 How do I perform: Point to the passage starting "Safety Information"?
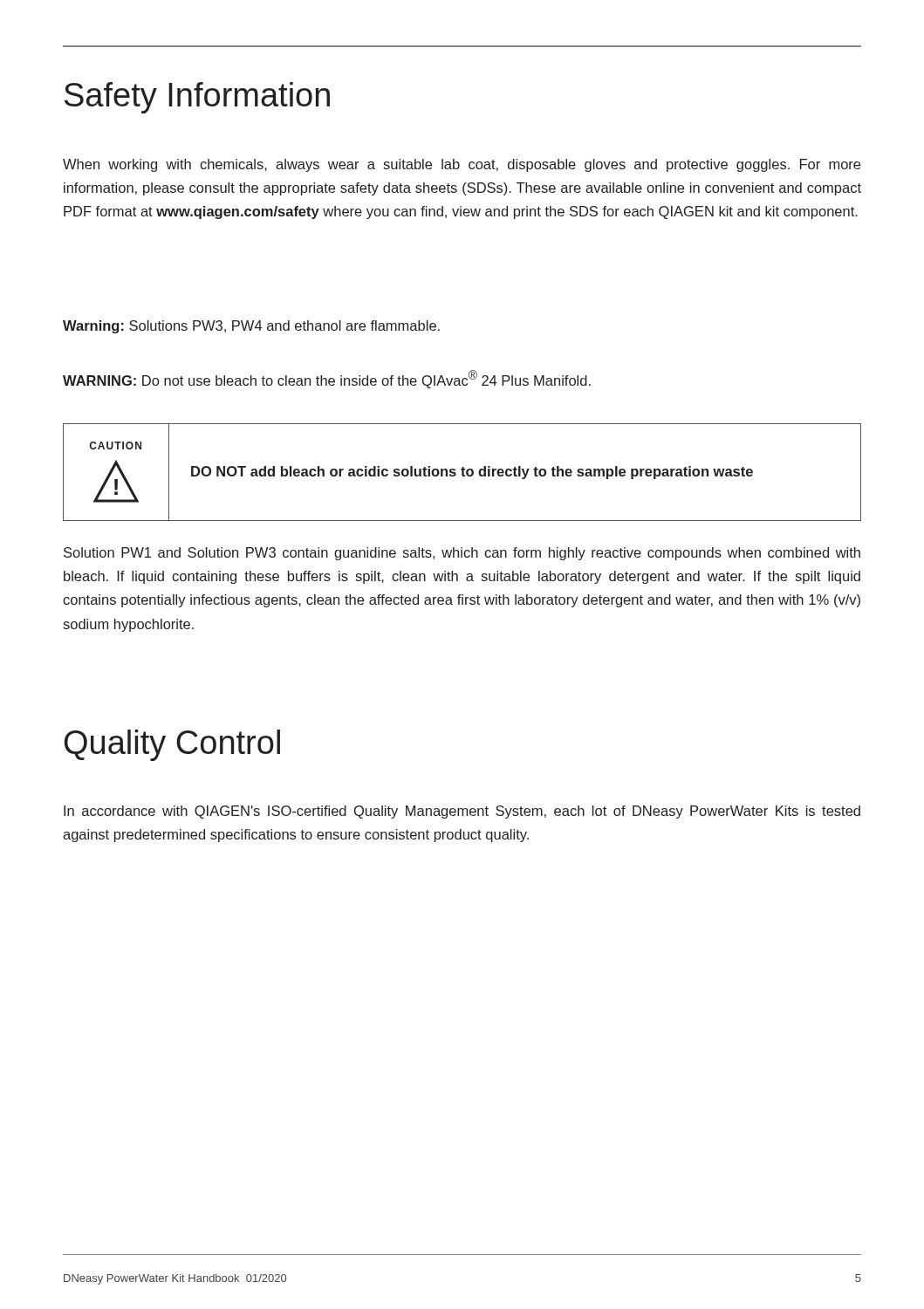click(197, 95)
